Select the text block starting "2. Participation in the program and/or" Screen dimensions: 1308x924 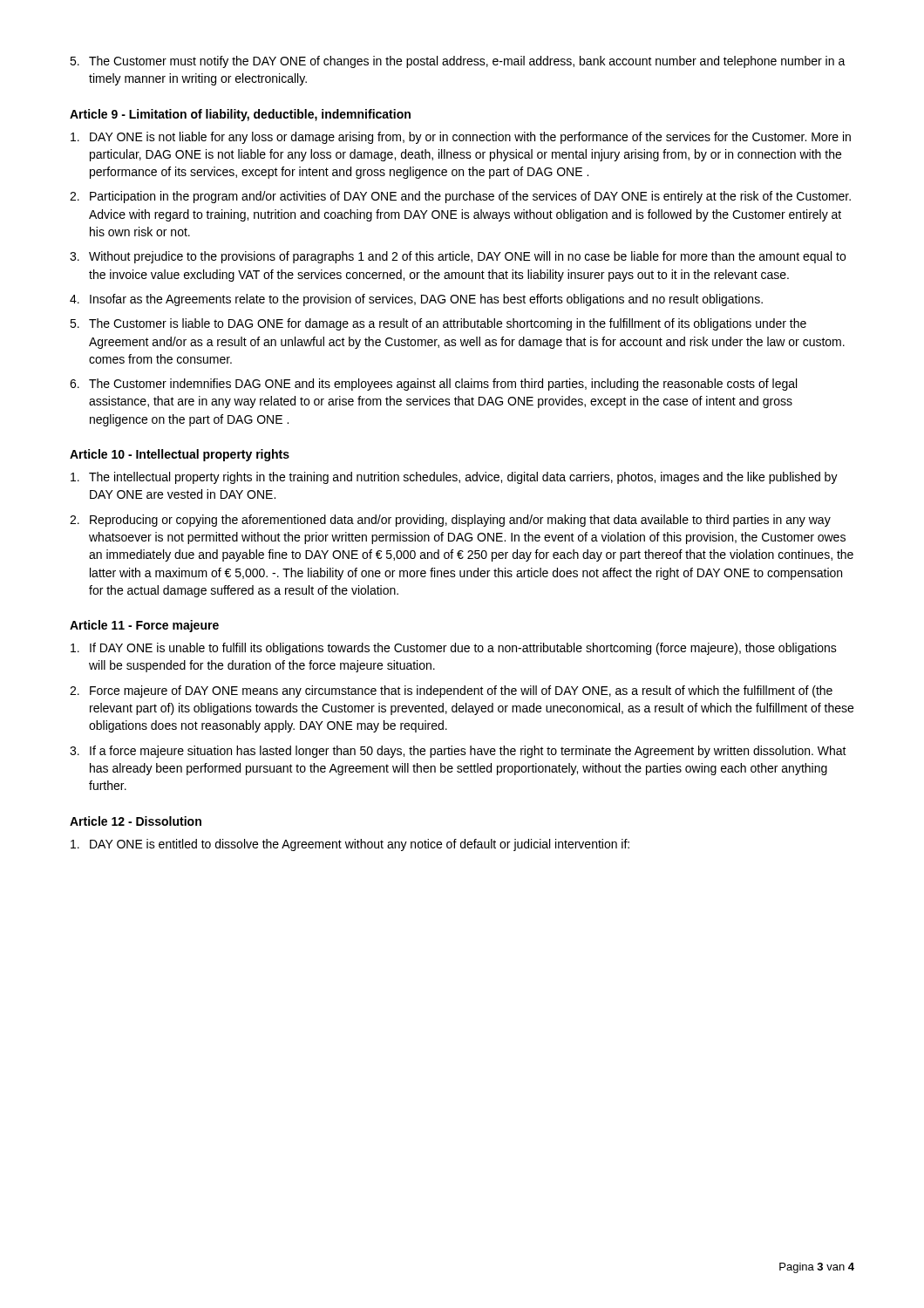click(462, 214)
